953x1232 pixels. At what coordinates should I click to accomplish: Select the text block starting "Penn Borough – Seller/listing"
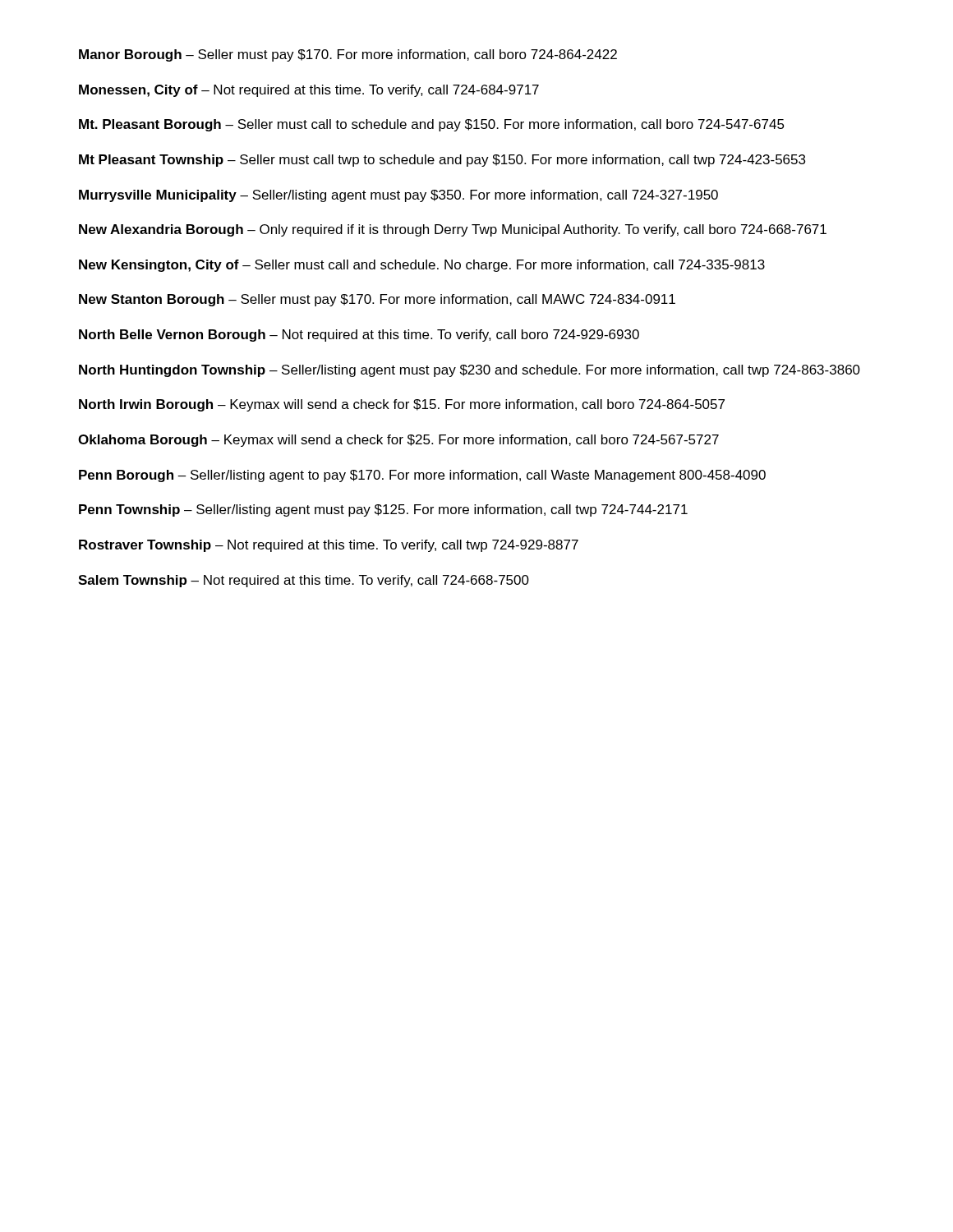coord(476,476)
